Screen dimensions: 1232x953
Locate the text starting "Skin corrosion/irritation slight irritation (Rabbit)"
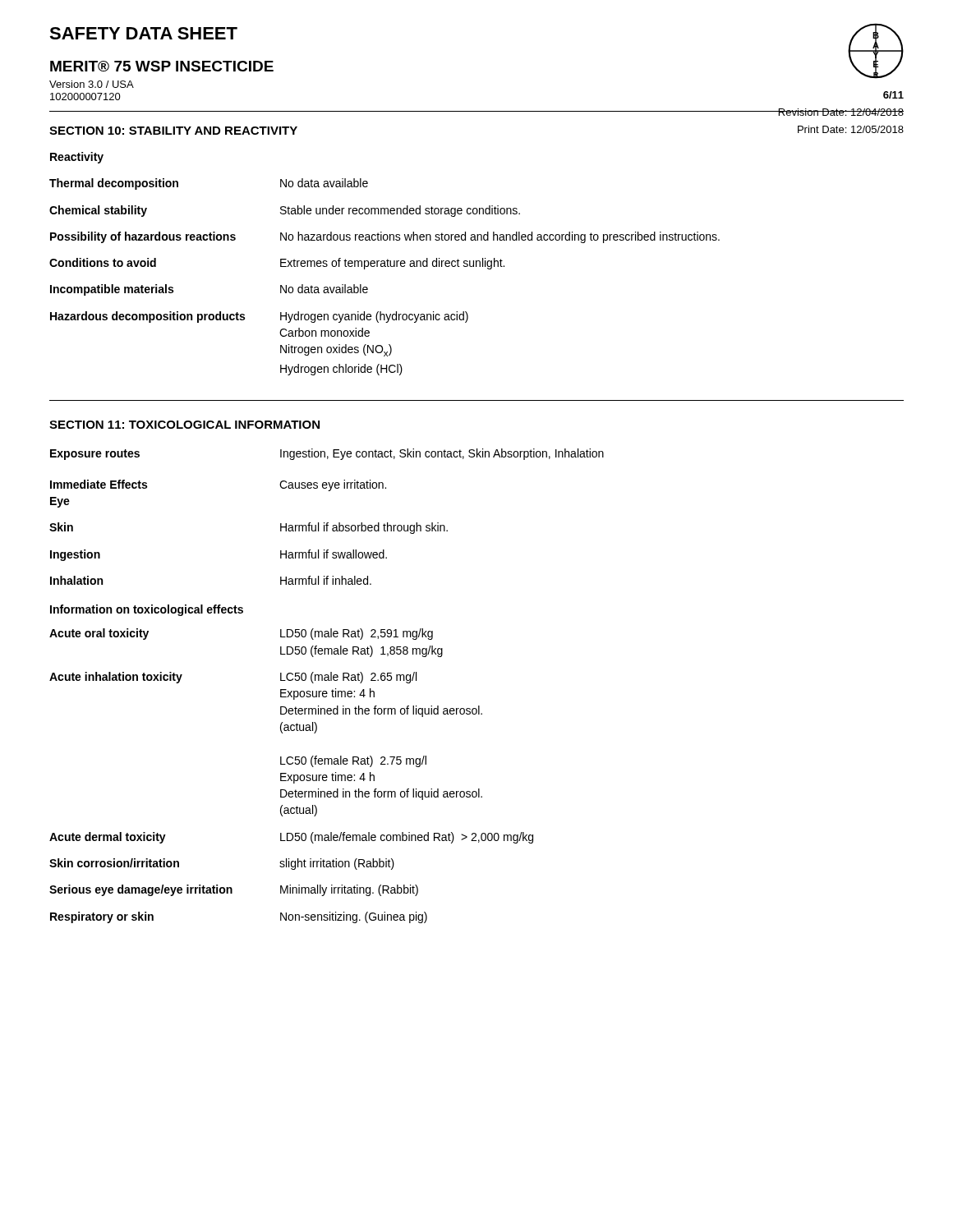pyautogui.click(x=114, y=864)
